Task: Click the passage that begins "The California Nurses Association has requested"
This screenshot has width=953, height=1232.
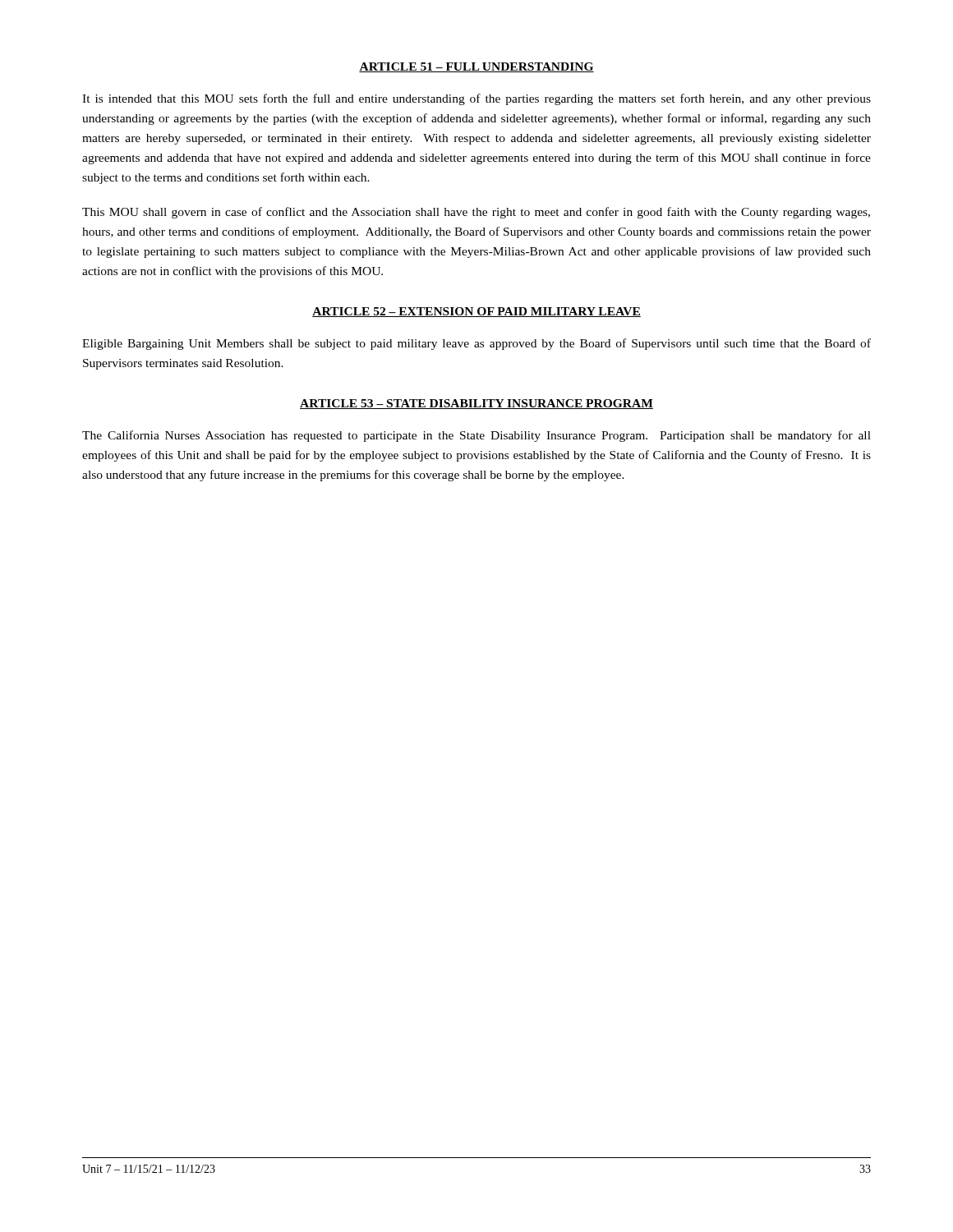Action: coord(476,455)
